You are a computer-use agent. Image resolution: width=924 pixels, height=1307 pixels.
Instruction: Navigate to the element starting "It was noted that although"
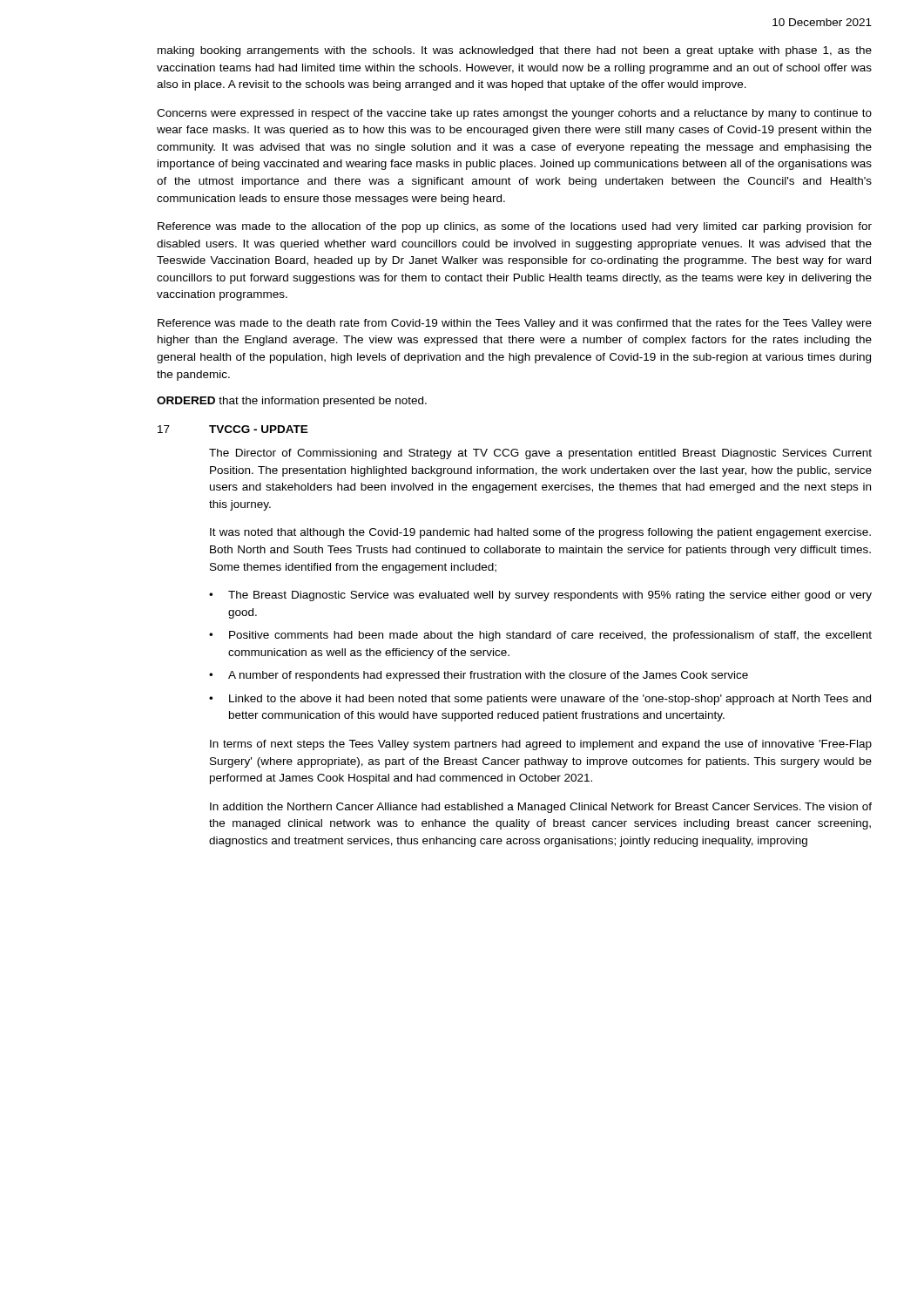click(x=540, y=549)
